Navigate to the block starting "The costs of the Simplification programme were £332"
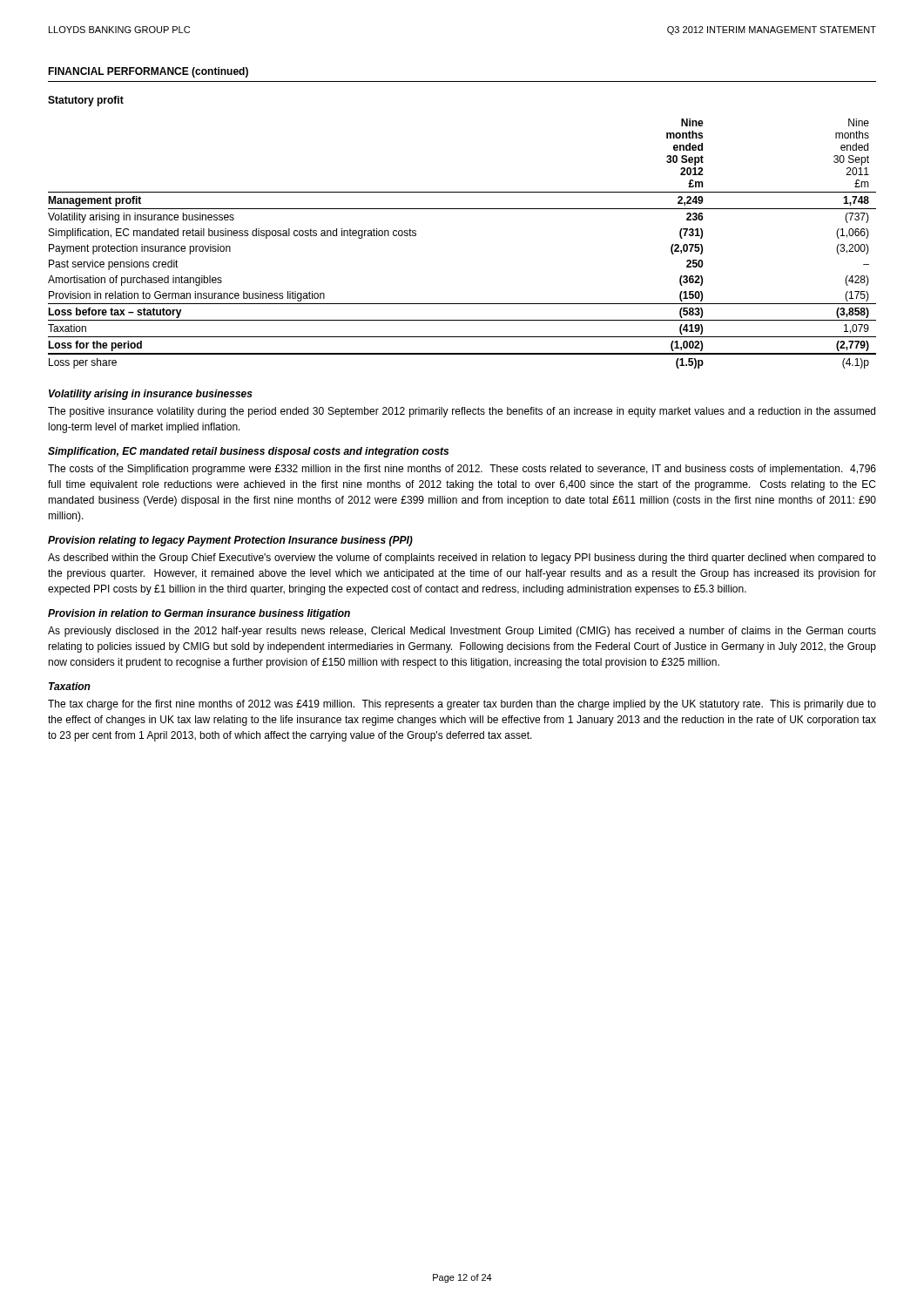924x1307 pixels. pyautogui.click(x=462, y=492)
